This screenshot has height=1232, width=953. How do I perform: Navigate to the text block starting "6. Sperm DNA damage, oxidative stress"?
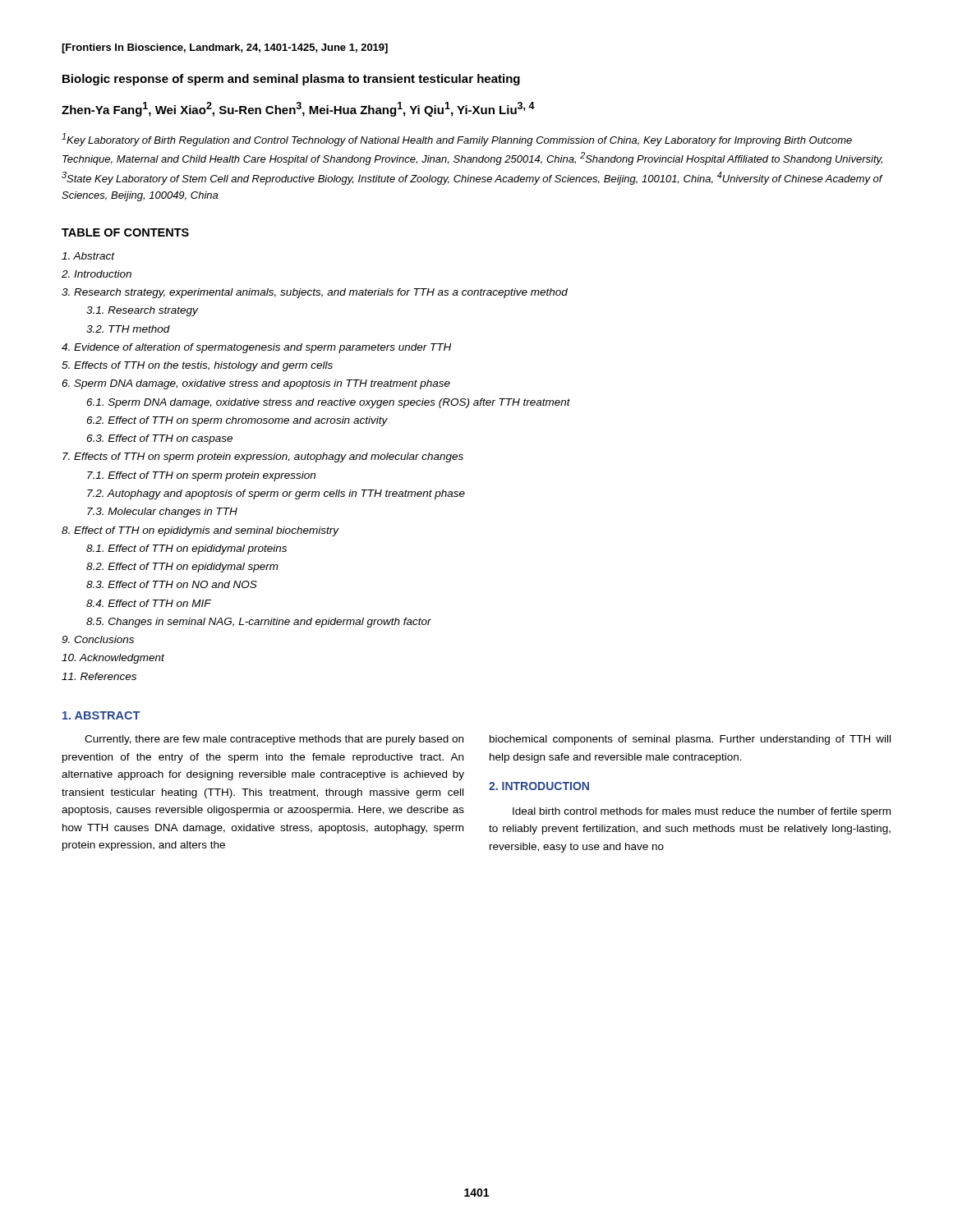256,384
